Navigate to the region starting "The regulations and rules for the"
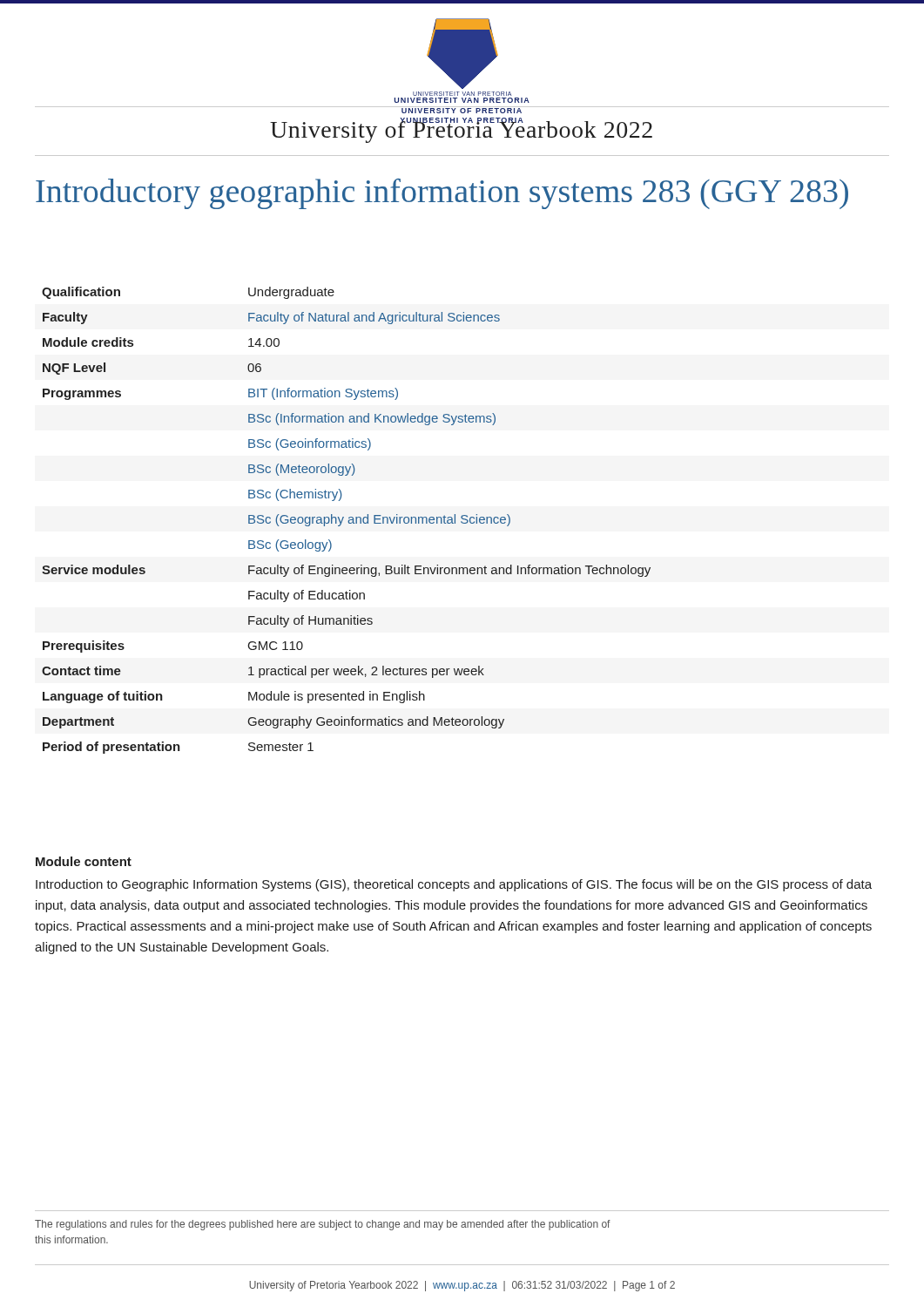 tap(322, 1232)
